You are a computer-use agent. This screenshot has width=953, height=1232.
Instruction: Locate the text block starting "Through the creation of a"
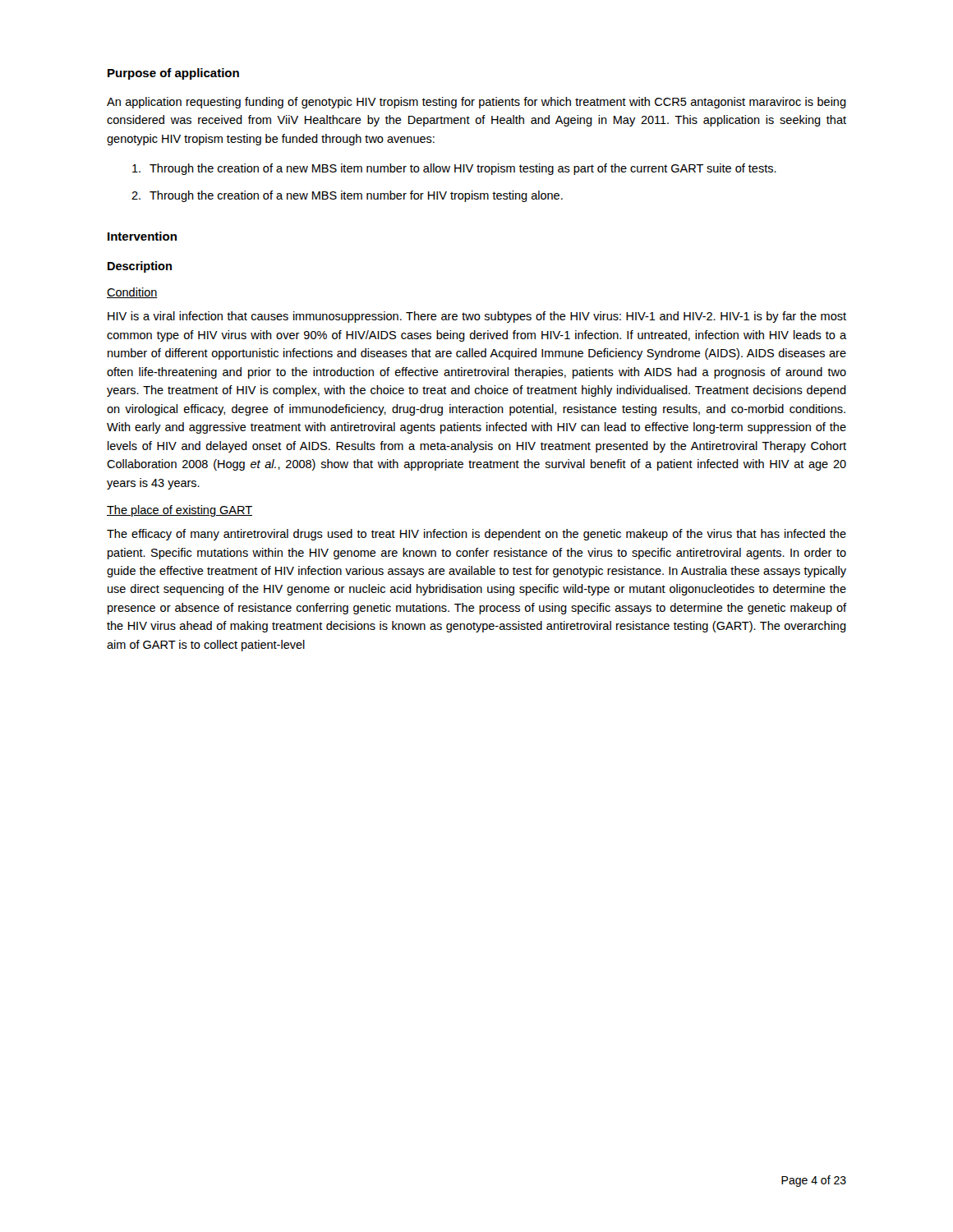(x=489, y=169)
